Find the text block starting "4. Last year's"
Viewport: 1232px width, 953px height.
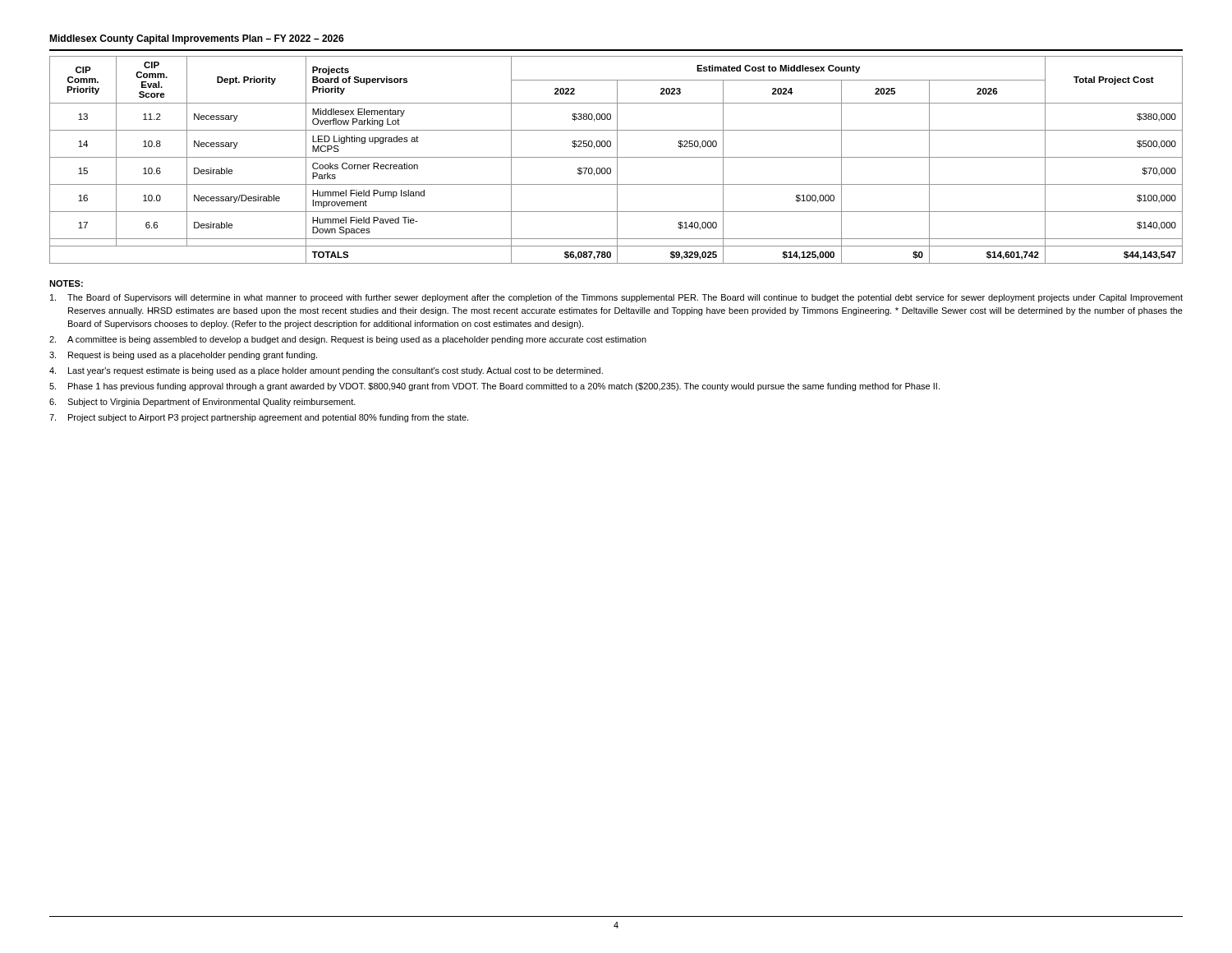[x=326, y=371]
